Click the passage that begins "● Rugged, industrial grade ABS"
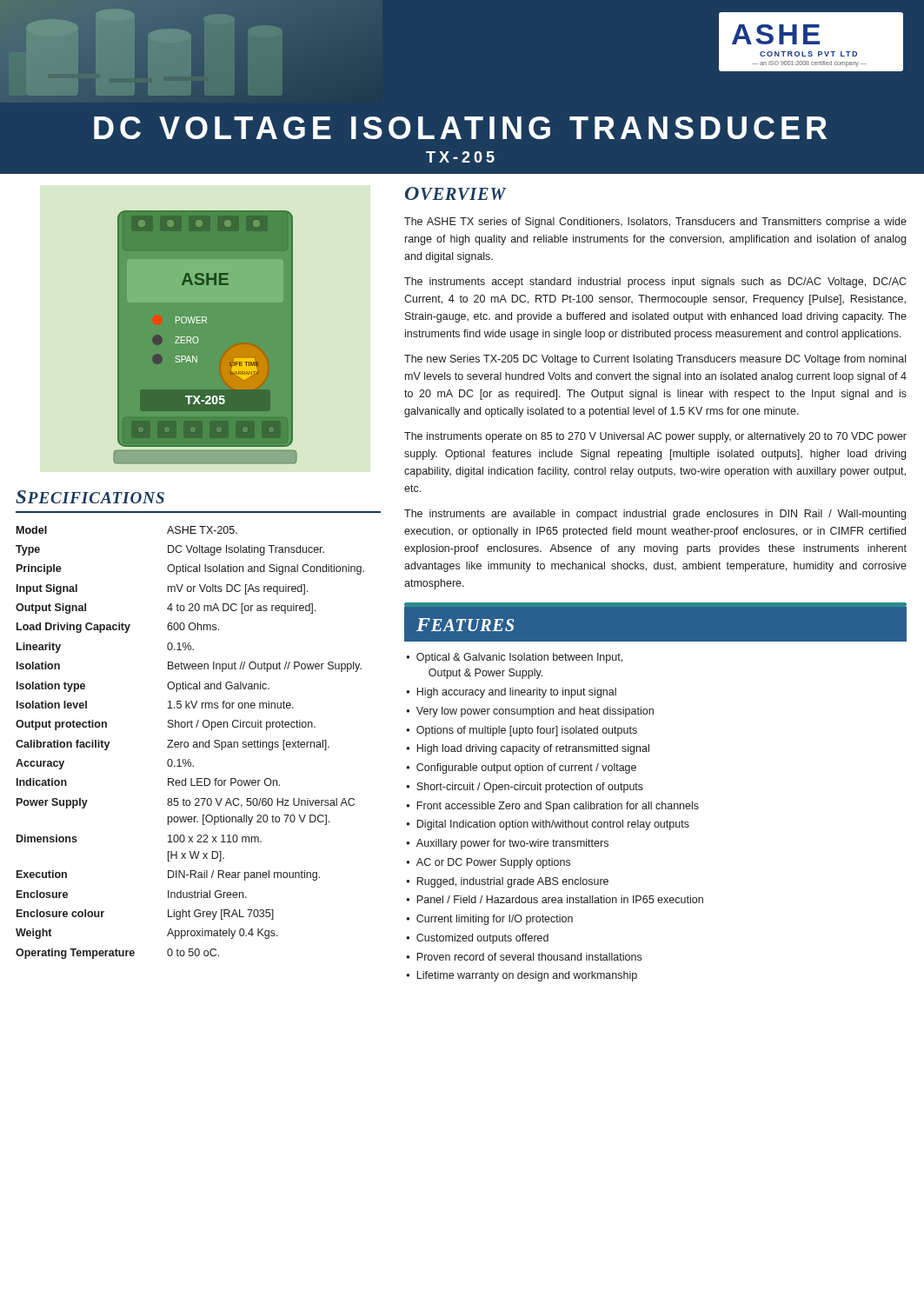The height and width of the screenshot is (1304, 924). 507,881
